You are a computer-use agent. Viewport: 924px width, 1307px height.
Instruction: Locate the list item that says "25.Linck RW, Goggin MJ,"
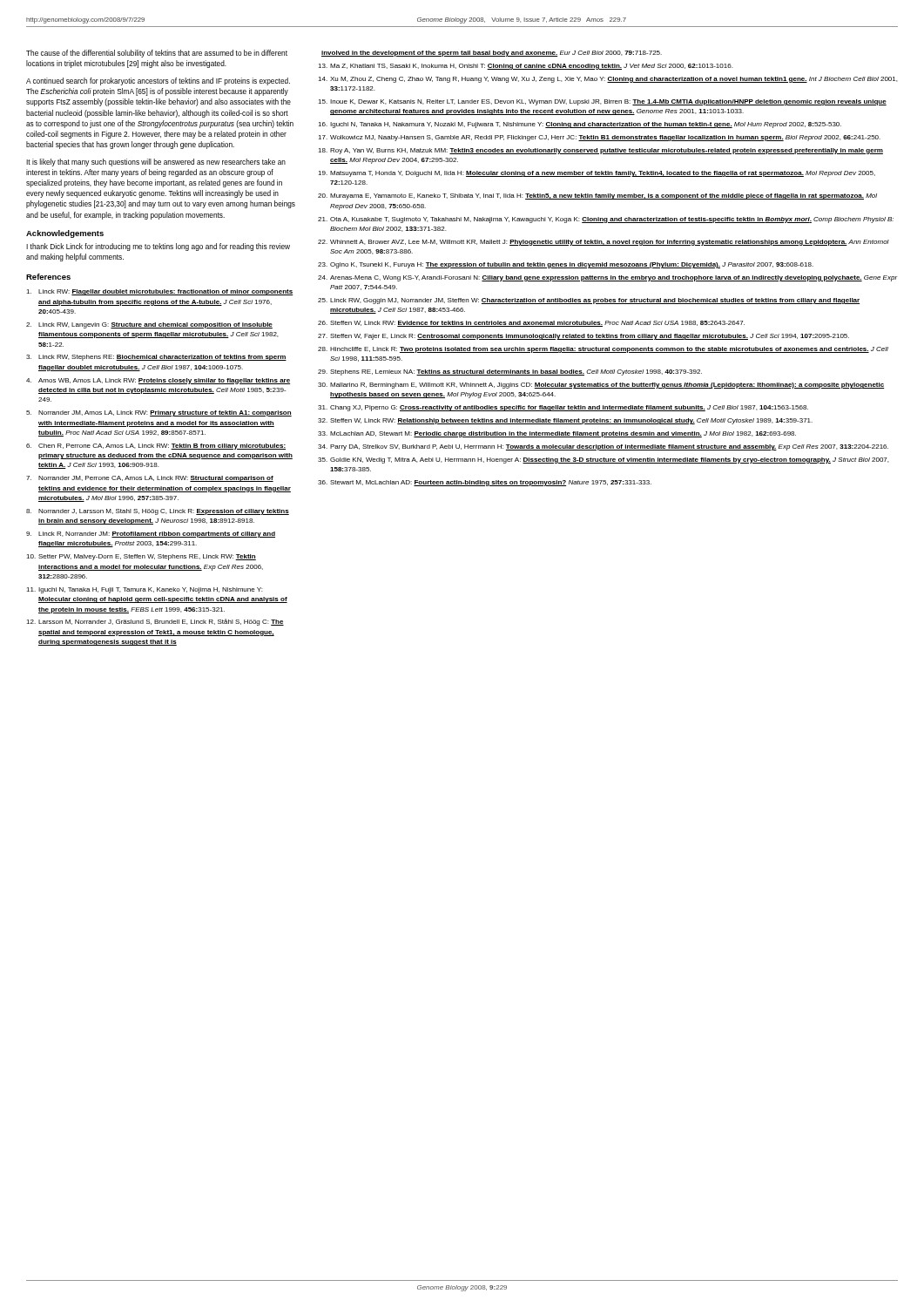[x=608, y=305]
